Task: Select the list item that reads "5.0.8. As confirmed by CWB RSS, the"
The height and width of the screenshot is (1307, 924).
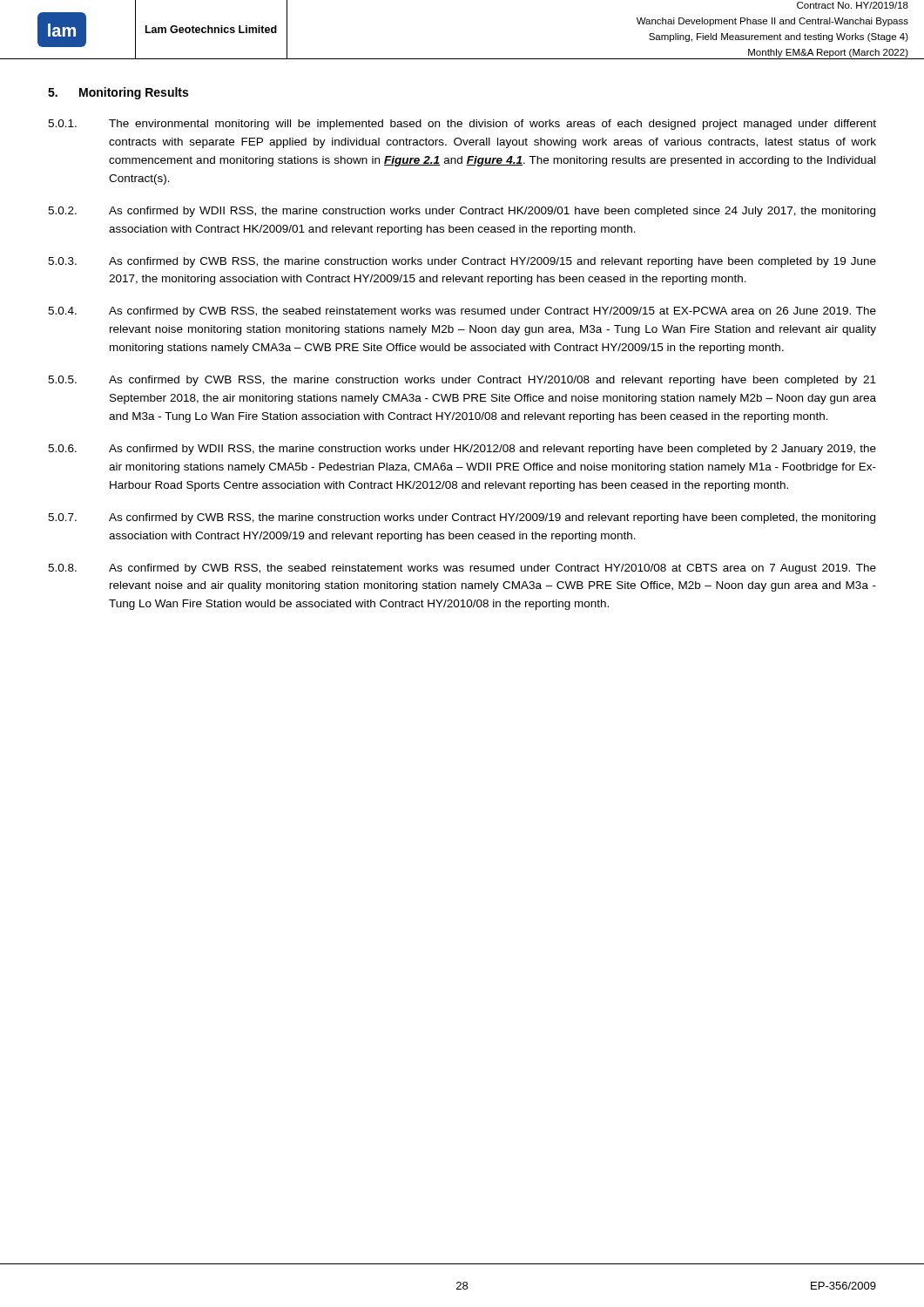Action: (462, 586)
